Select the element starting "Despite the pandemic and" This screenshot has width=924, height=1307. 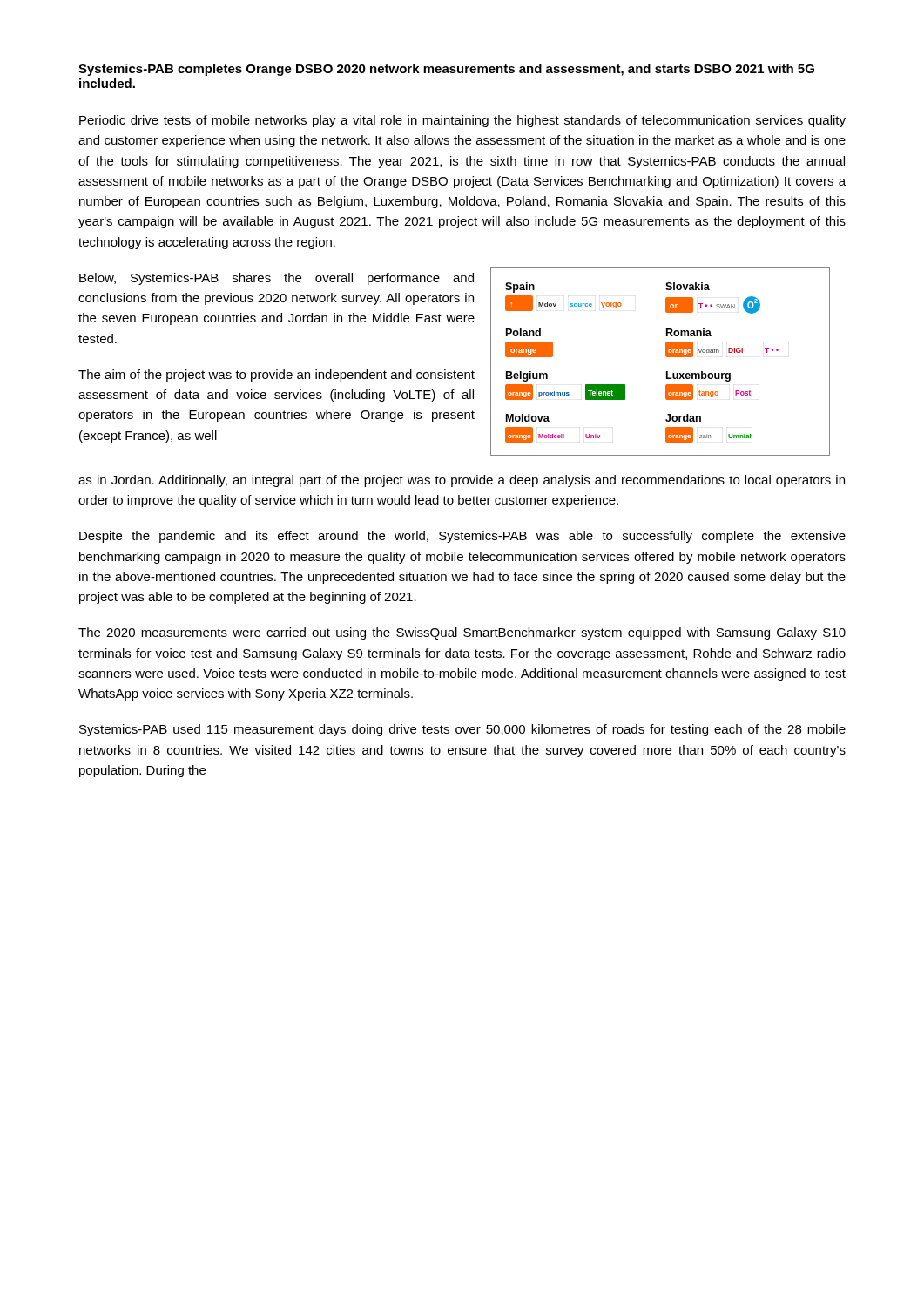(462, 566)
